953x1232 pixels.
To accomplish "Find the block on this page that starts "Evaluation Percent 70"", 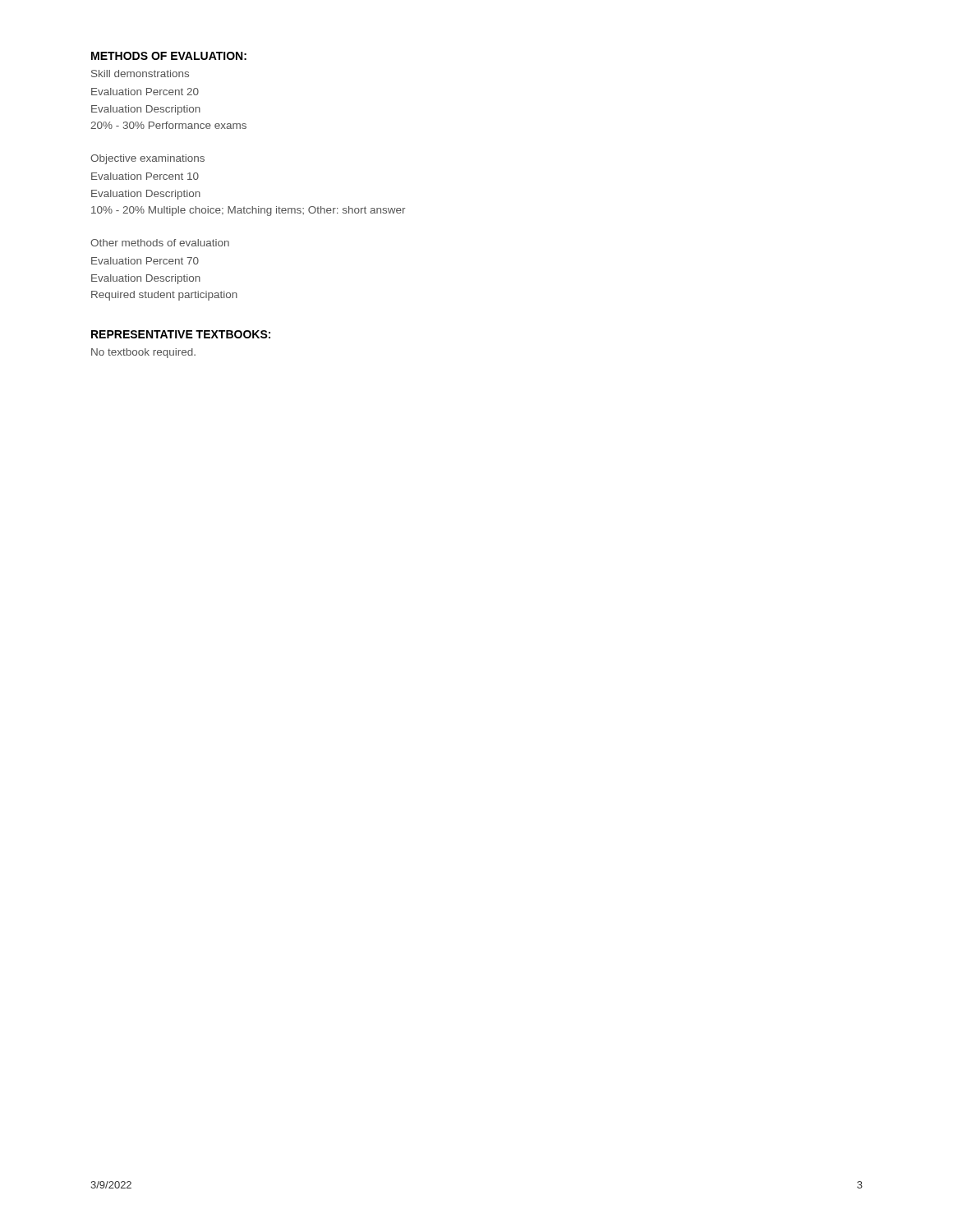I will 164,278.
